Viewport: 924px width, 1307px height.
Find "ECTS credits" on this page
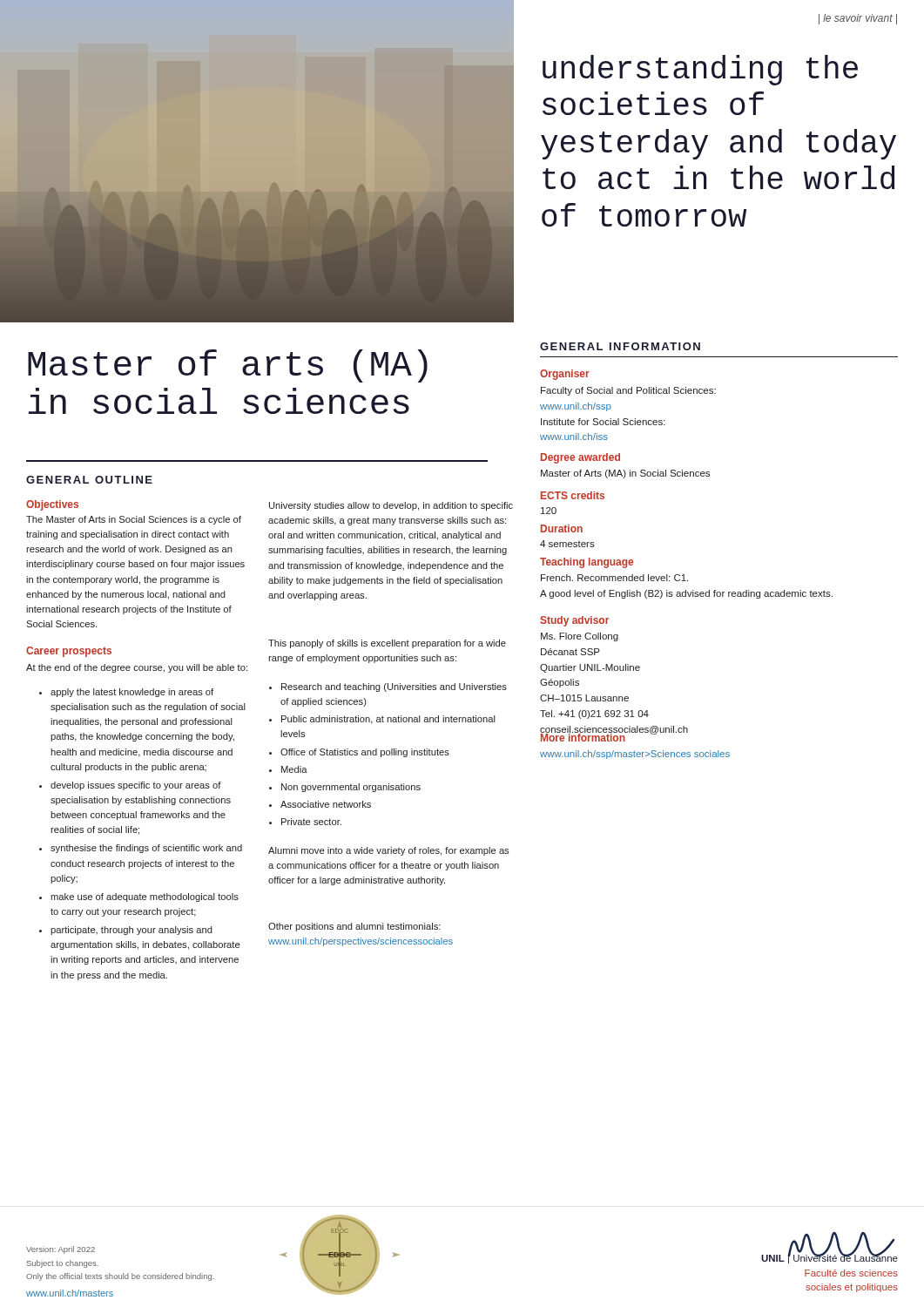(573, 495)
